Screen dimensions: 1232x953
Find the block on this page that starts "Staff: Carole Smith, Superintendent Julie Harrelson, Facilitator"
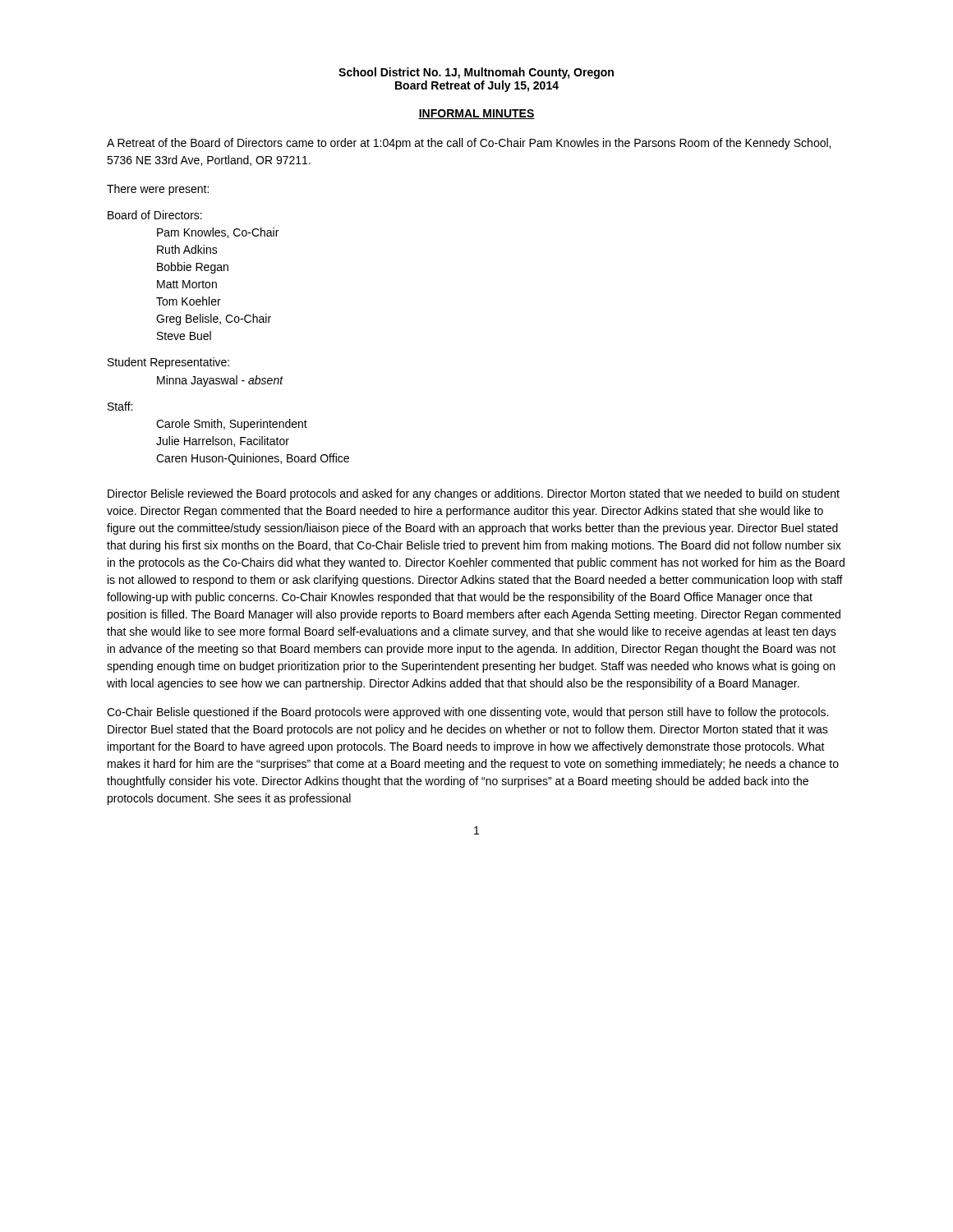pyautogui.click(x=120, y=406)
